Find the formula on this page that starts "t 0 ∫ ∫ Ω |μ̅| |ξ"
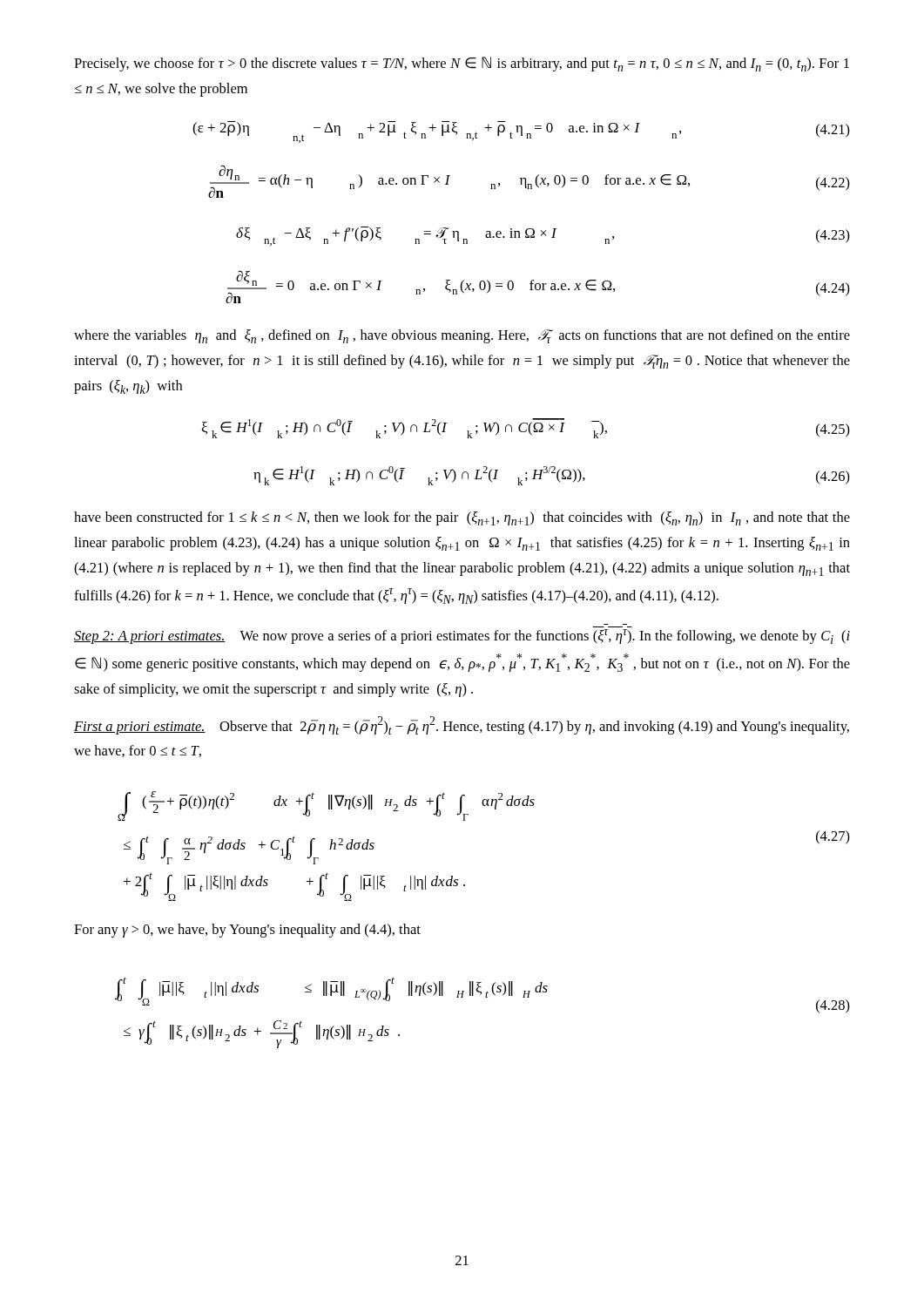924x1307 pixels. point(462,1003)
